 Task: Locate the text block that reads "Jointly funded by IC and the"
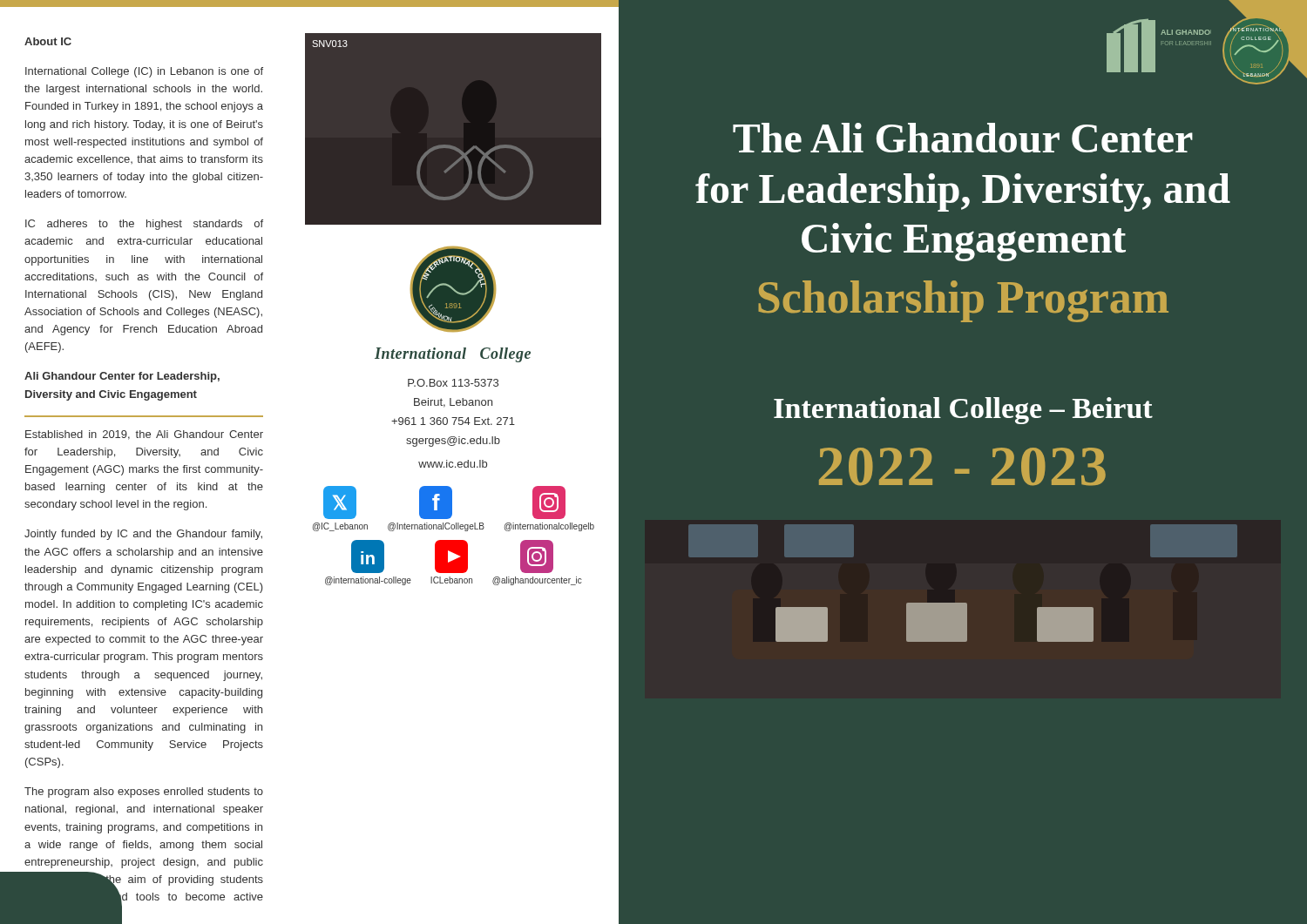pyautogui.click(x=144, y=648)
